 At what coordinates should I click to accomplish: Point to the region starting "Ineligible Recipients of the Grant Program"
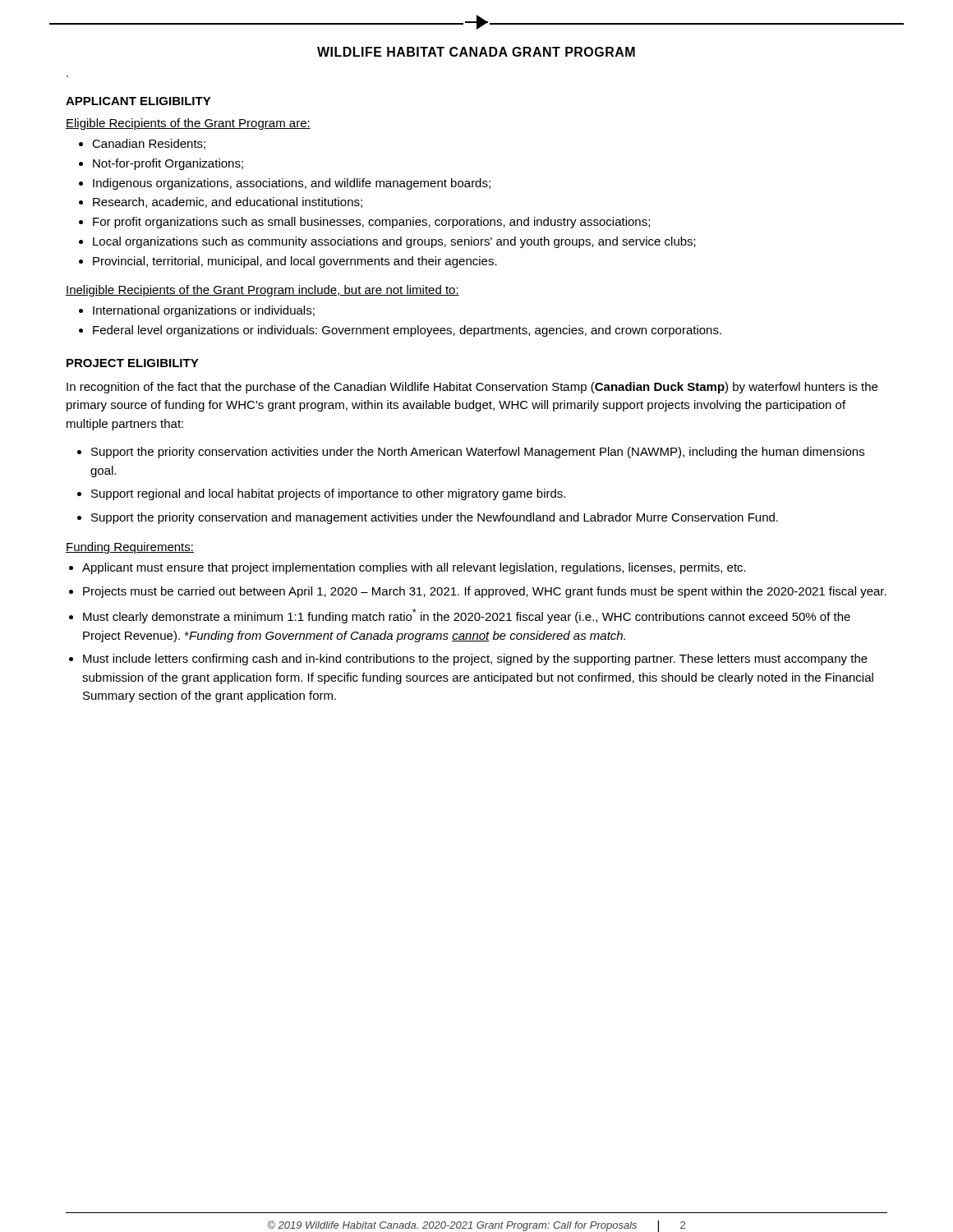[x=262, y=290]
